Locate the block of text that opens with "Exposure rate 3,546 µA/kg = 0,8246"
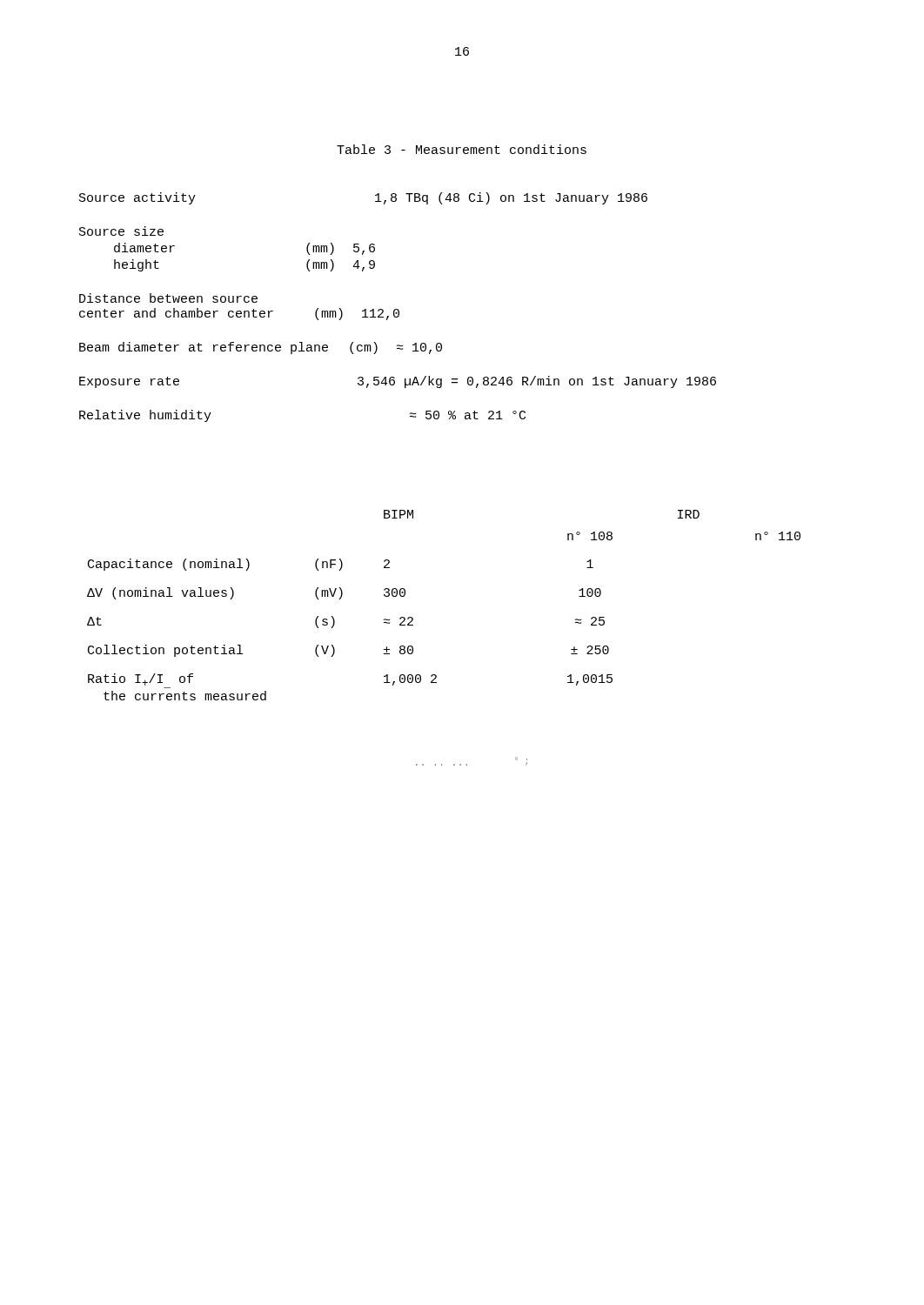924x1305 pixels. (x=475, y=382)
